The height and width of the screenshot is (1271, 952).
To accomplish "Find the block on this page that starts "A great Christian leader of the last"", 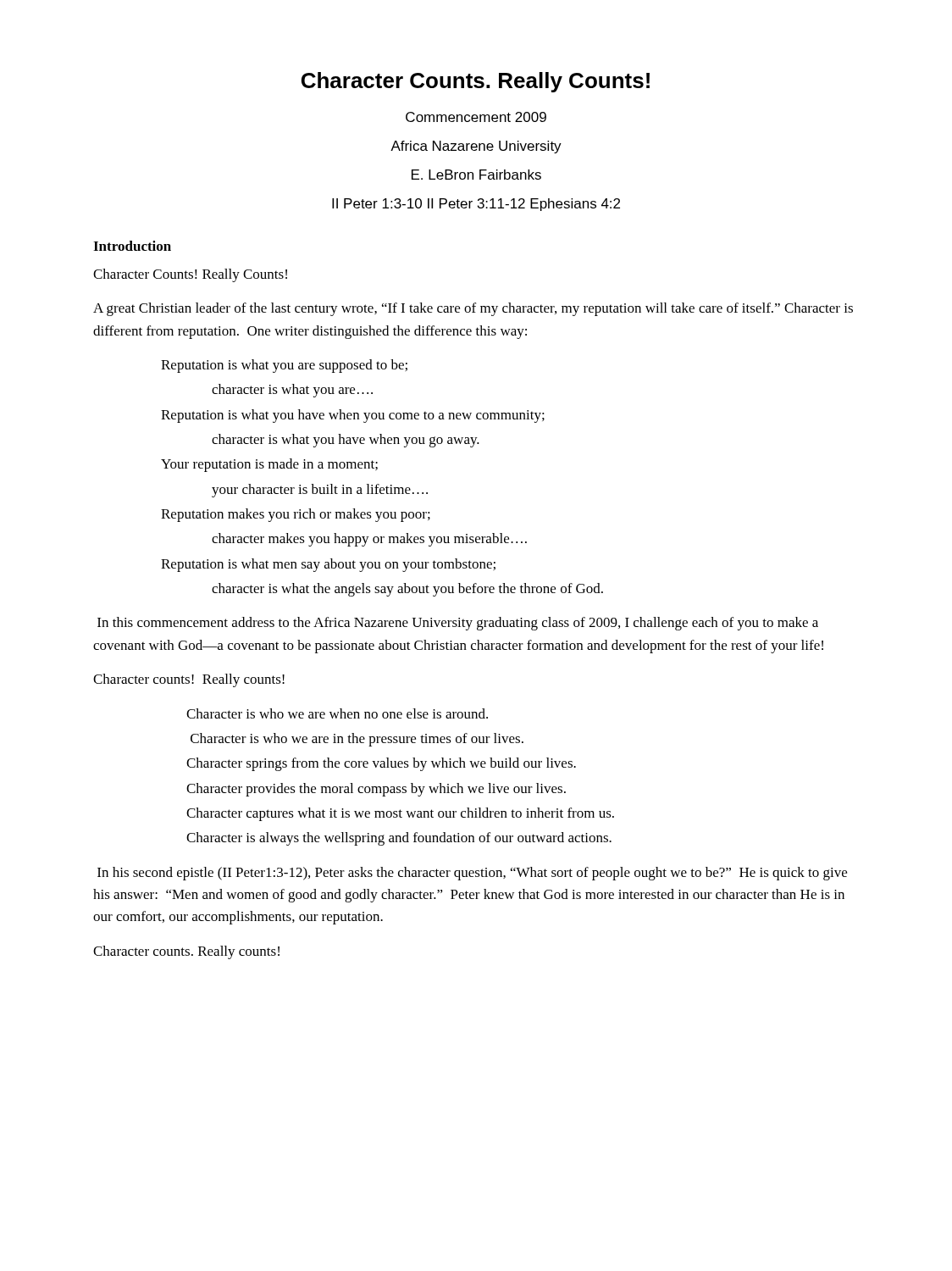I will pyautogui.click(x=476, y=320).
